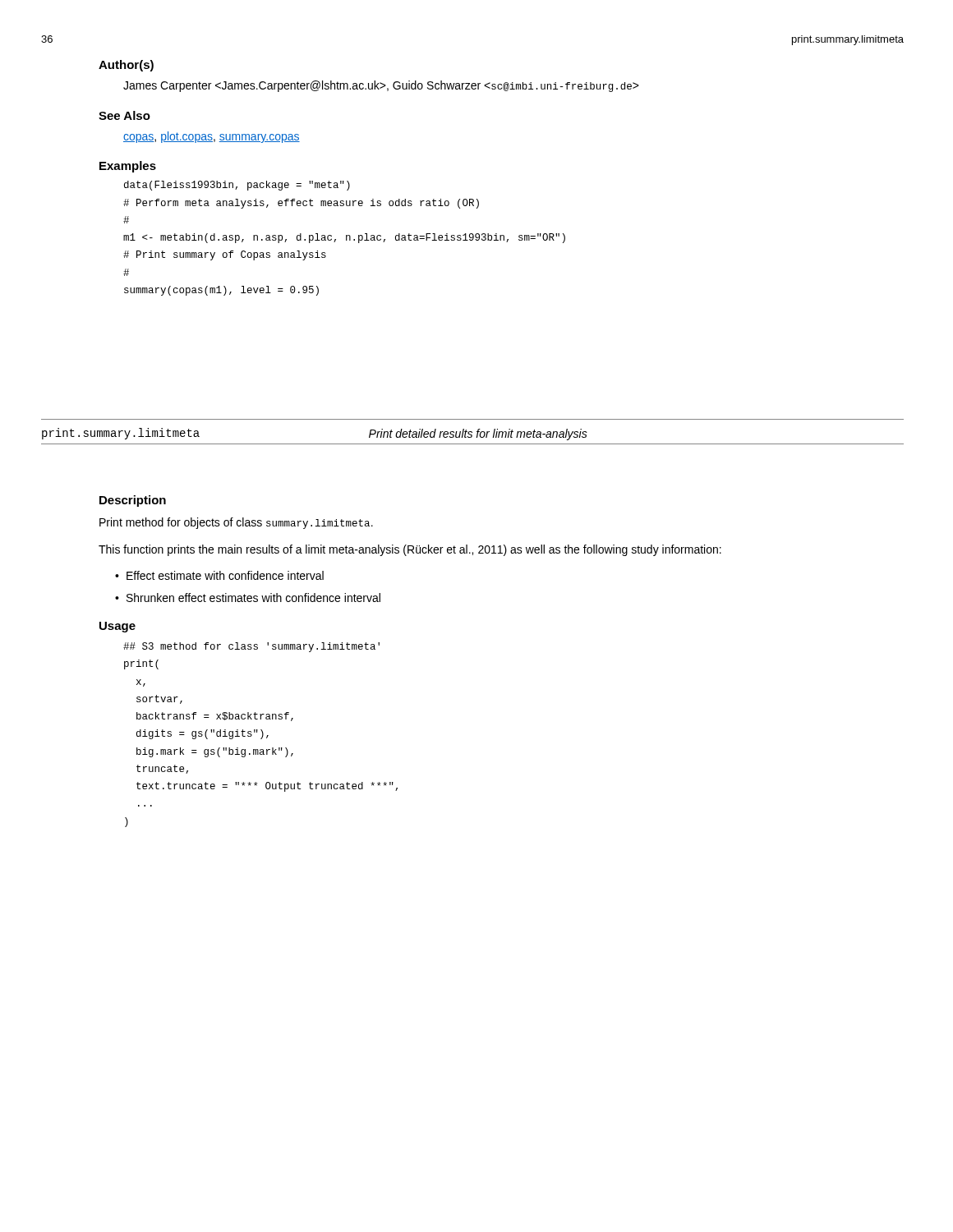
Task: Where does it say "James Carpenter , Guido Schwarzer"?
Action: [x=381, y=86]
